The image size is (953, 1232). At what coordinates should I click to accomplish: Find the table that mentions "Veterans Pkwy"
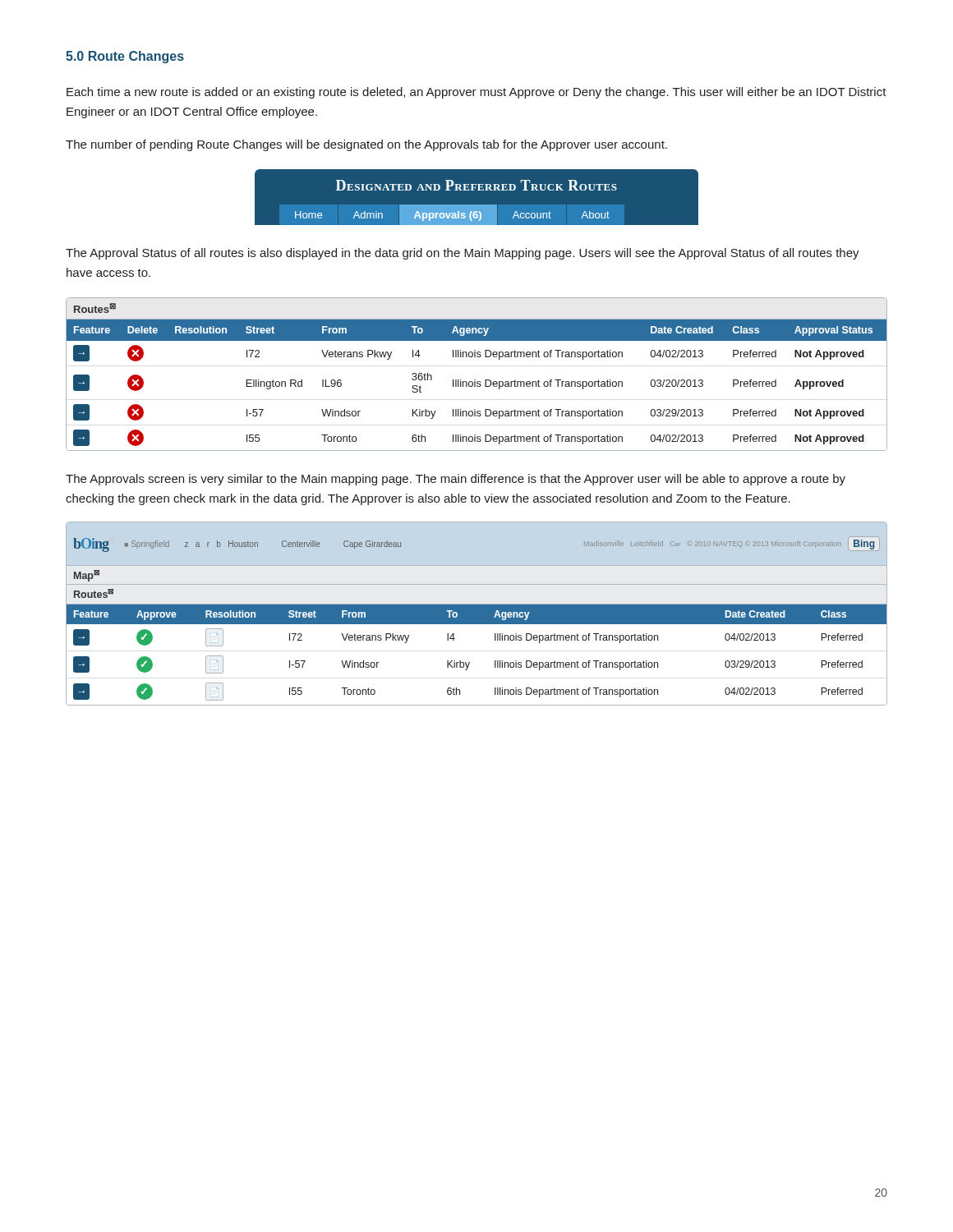[x=476, y=374]
